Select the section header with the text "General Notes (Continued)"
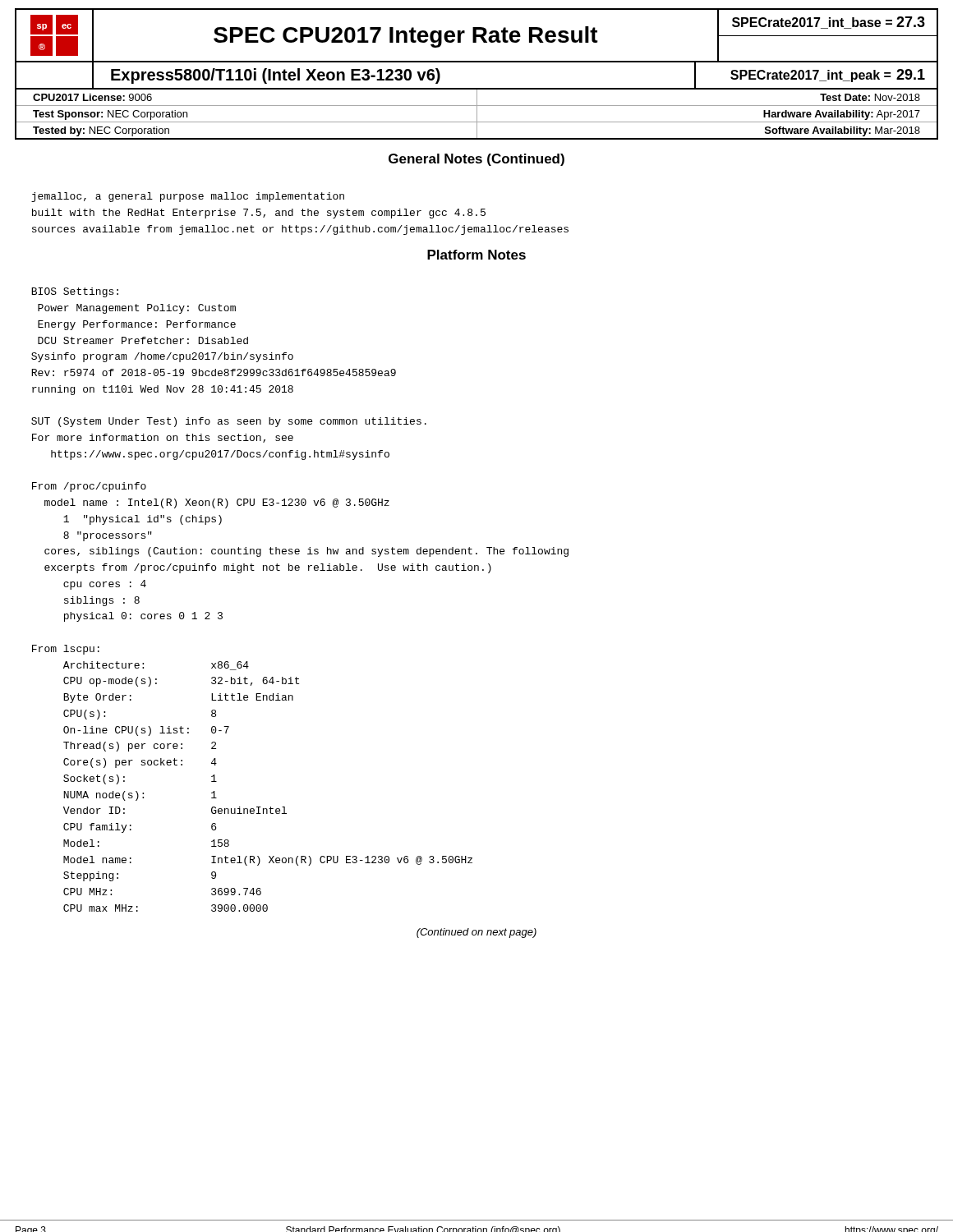 click(476, 159)
